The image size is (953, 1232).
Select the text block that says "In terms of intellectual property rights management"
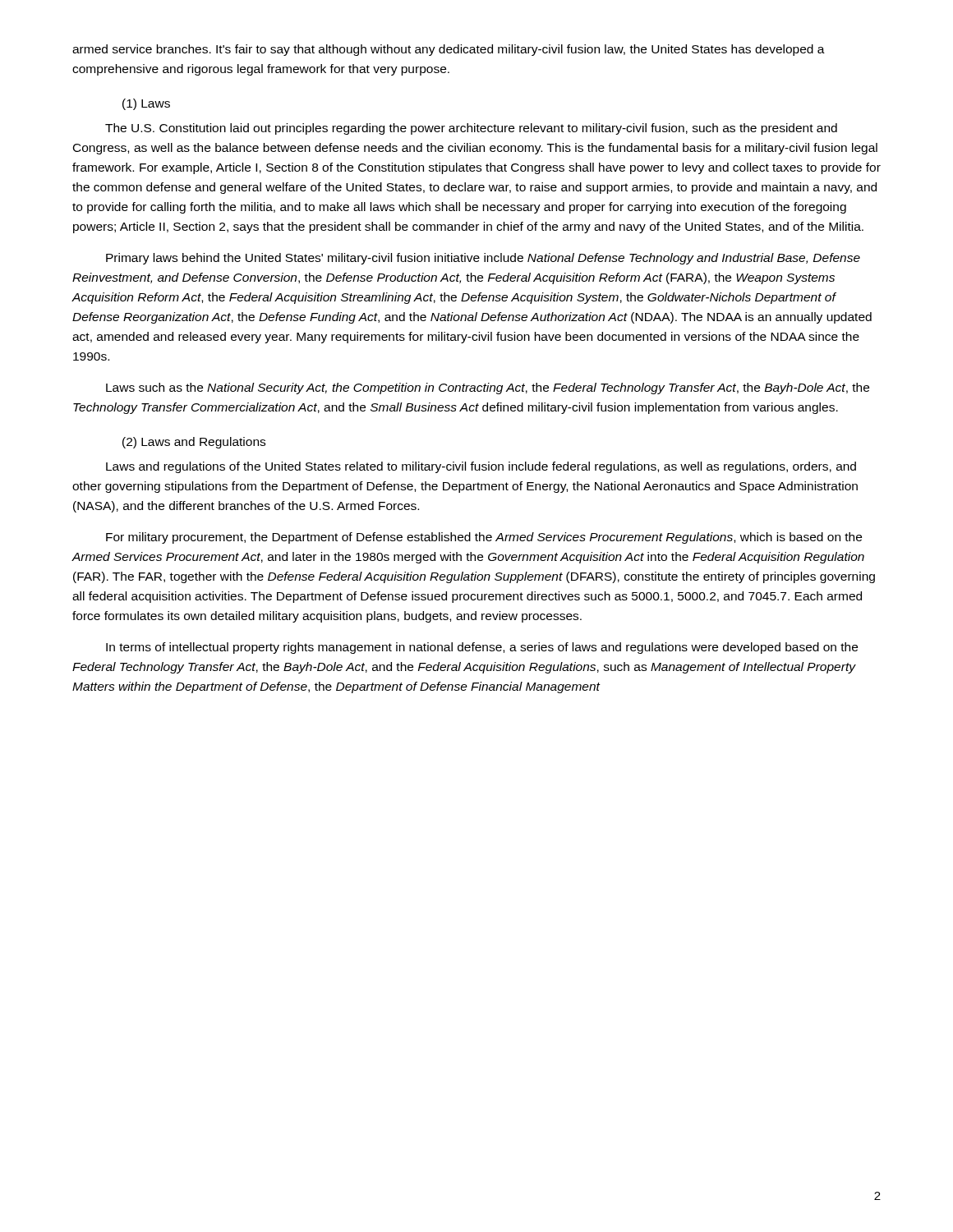pos(476,667)
